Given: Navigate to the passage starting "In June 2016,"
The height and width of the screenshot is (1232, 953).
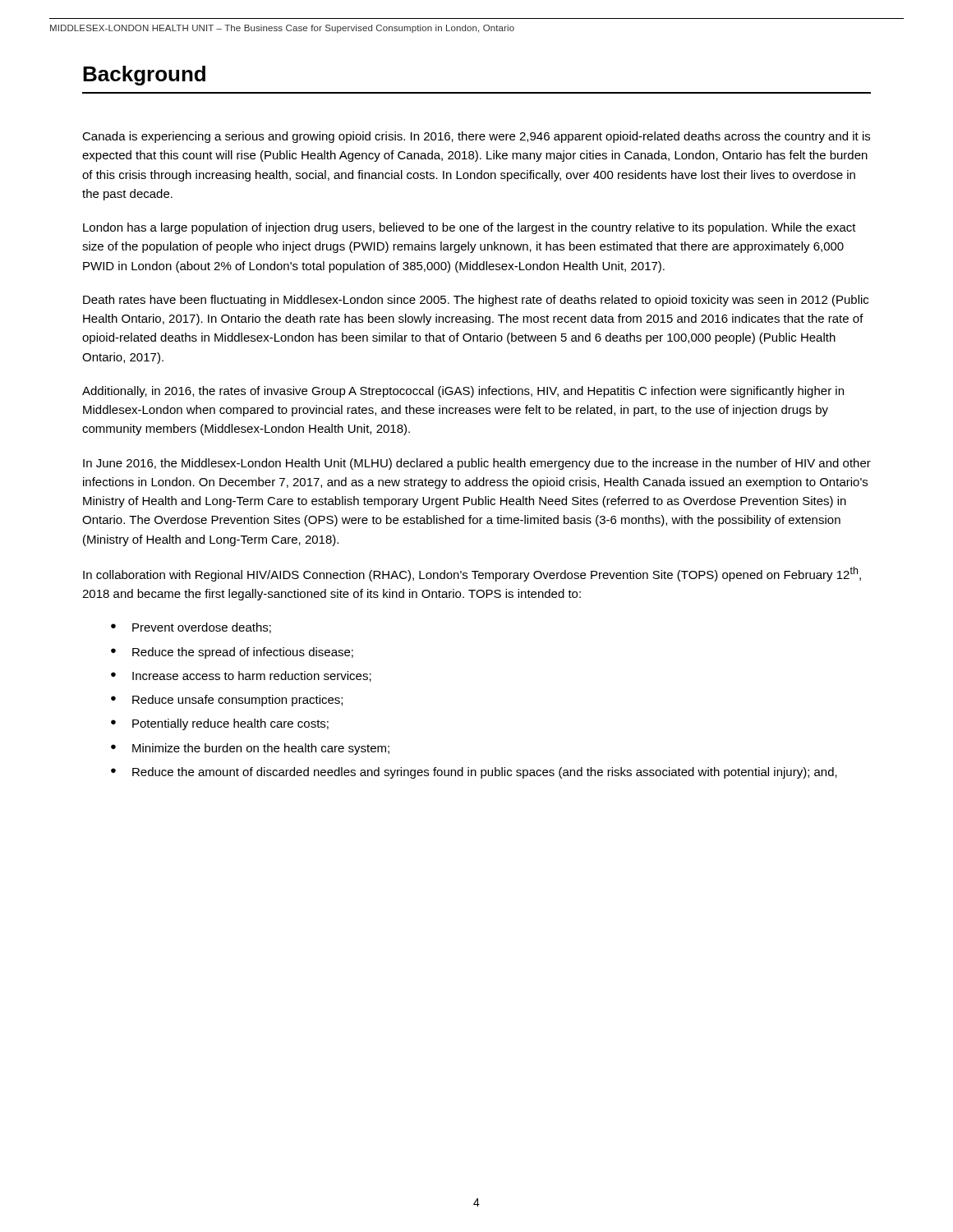Looking at the screenshot, I should pos(476,501).
